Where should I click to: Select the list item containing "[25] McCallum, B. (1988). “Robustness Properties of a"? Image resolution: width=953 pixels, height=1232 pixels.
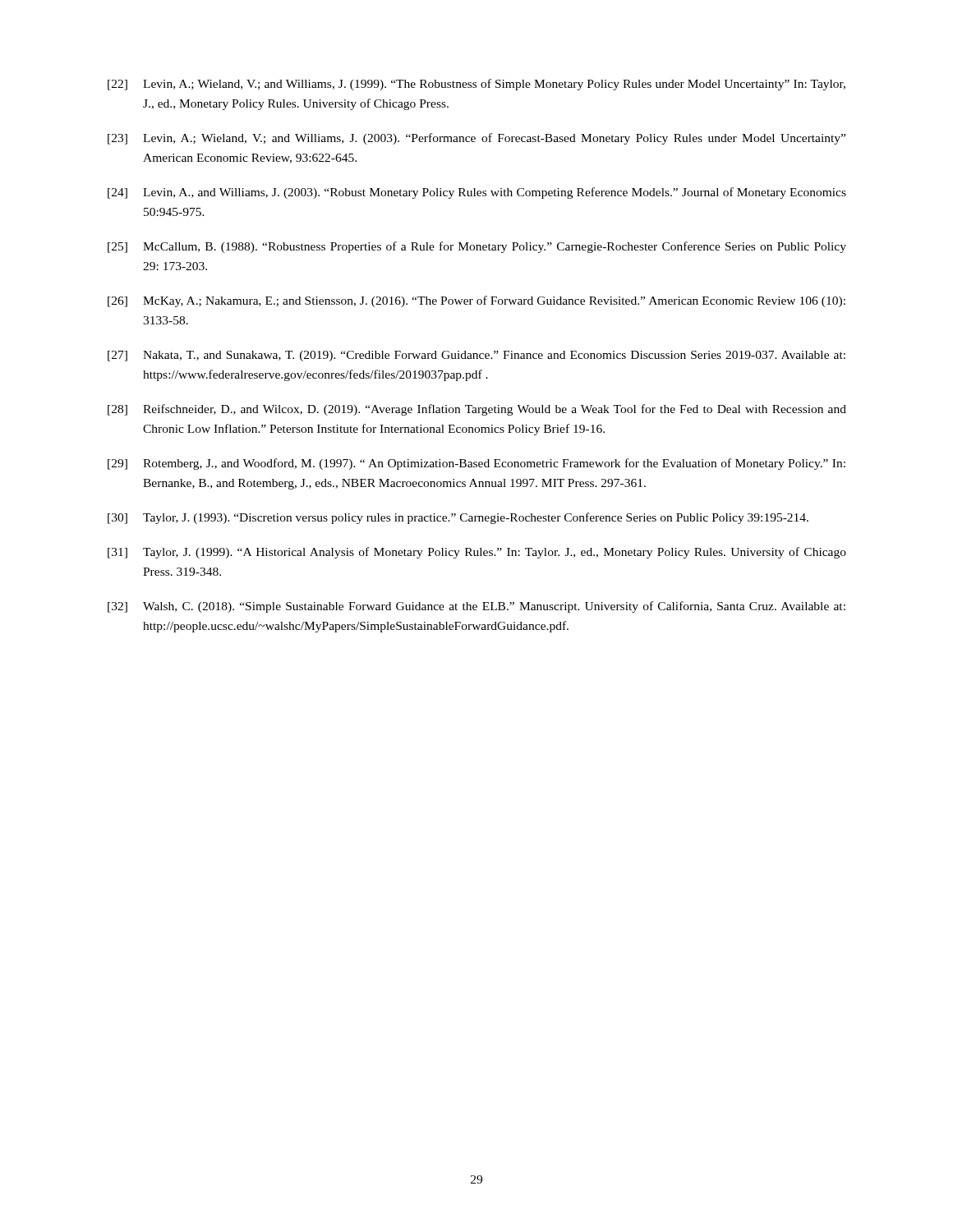(476, 256)
